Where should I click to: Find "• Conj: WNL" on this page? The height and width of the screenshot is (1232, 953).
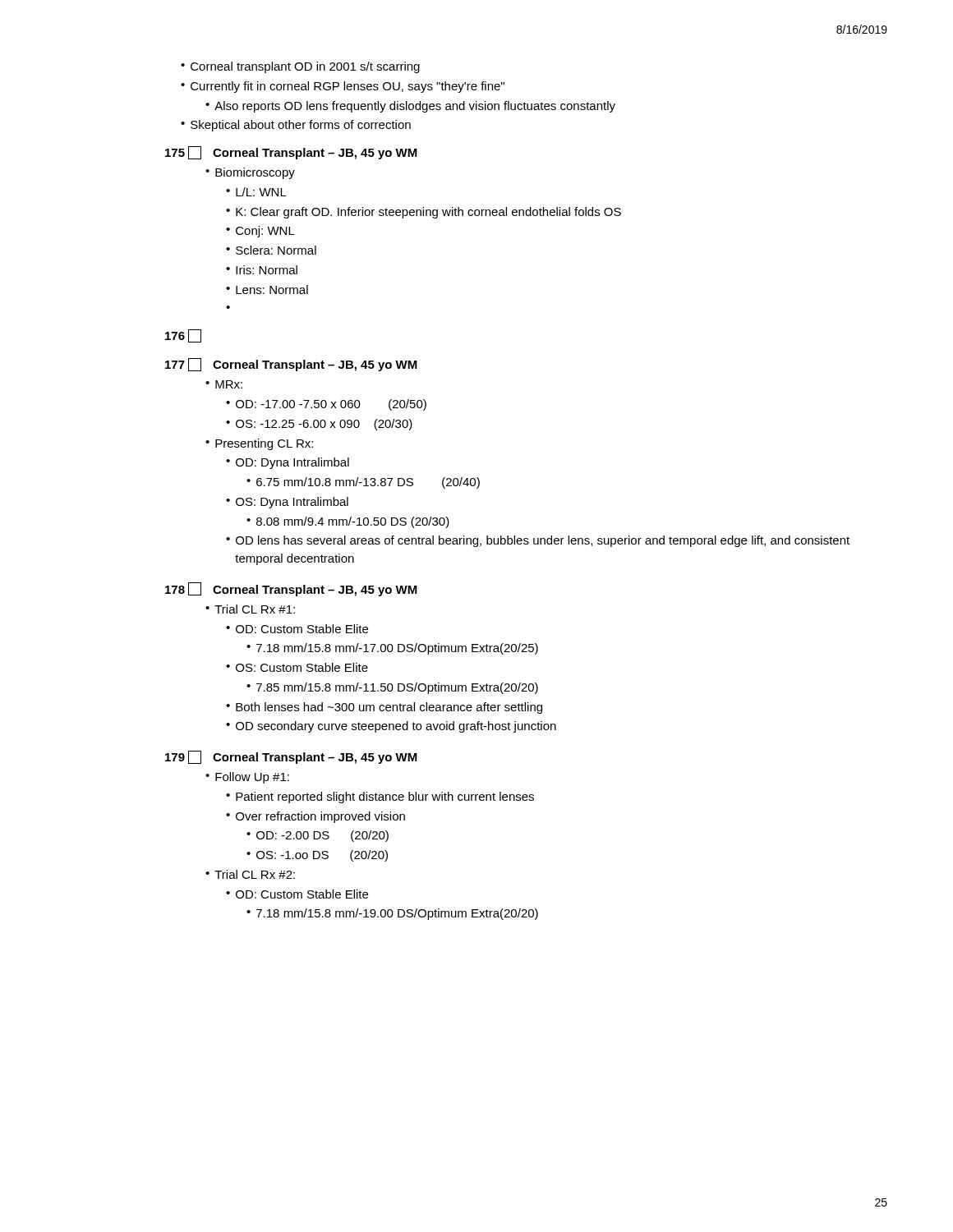point(260,231)
